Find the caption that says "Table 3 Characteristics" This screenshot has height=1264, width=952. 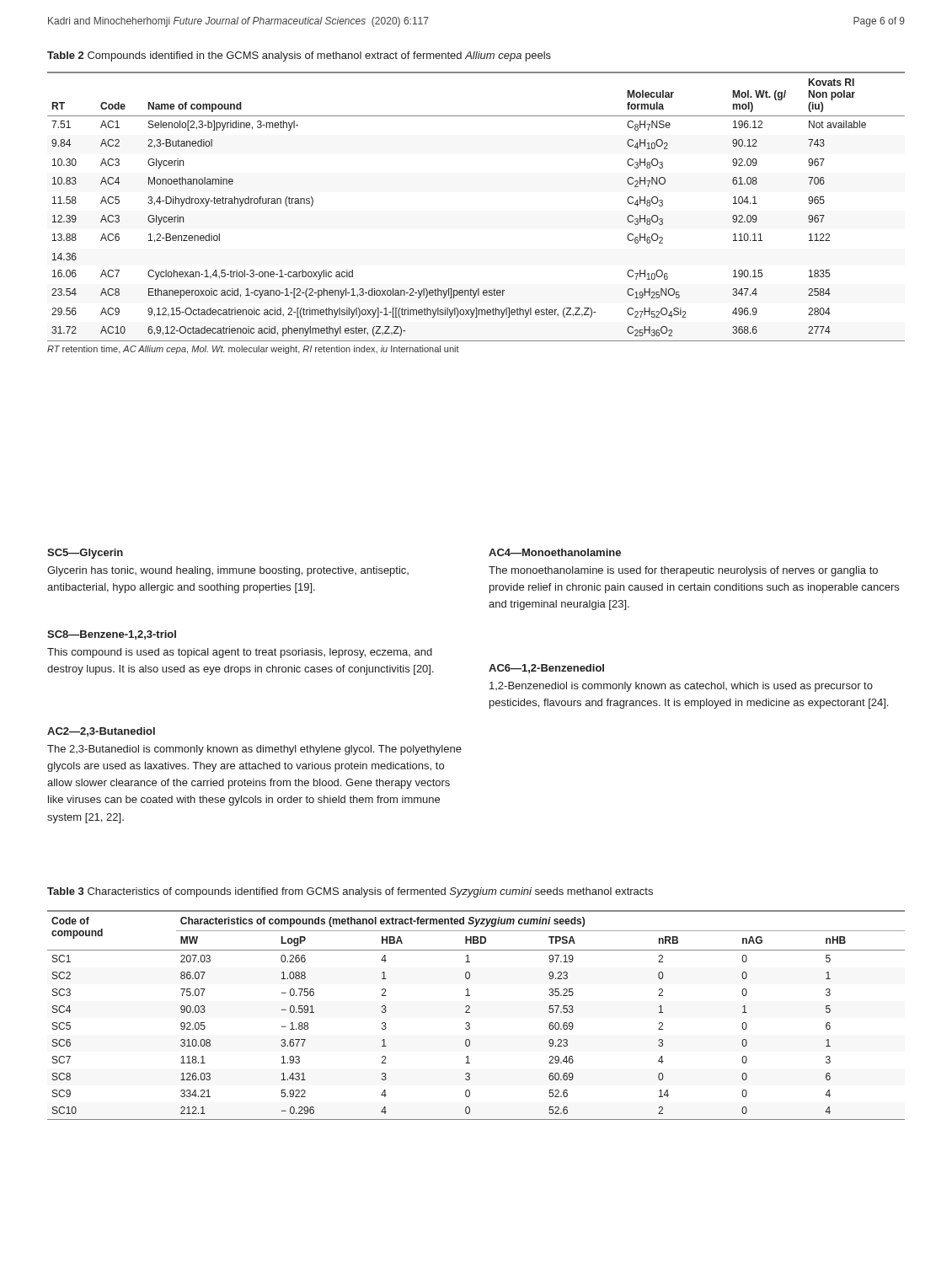[x=350, y=891]
